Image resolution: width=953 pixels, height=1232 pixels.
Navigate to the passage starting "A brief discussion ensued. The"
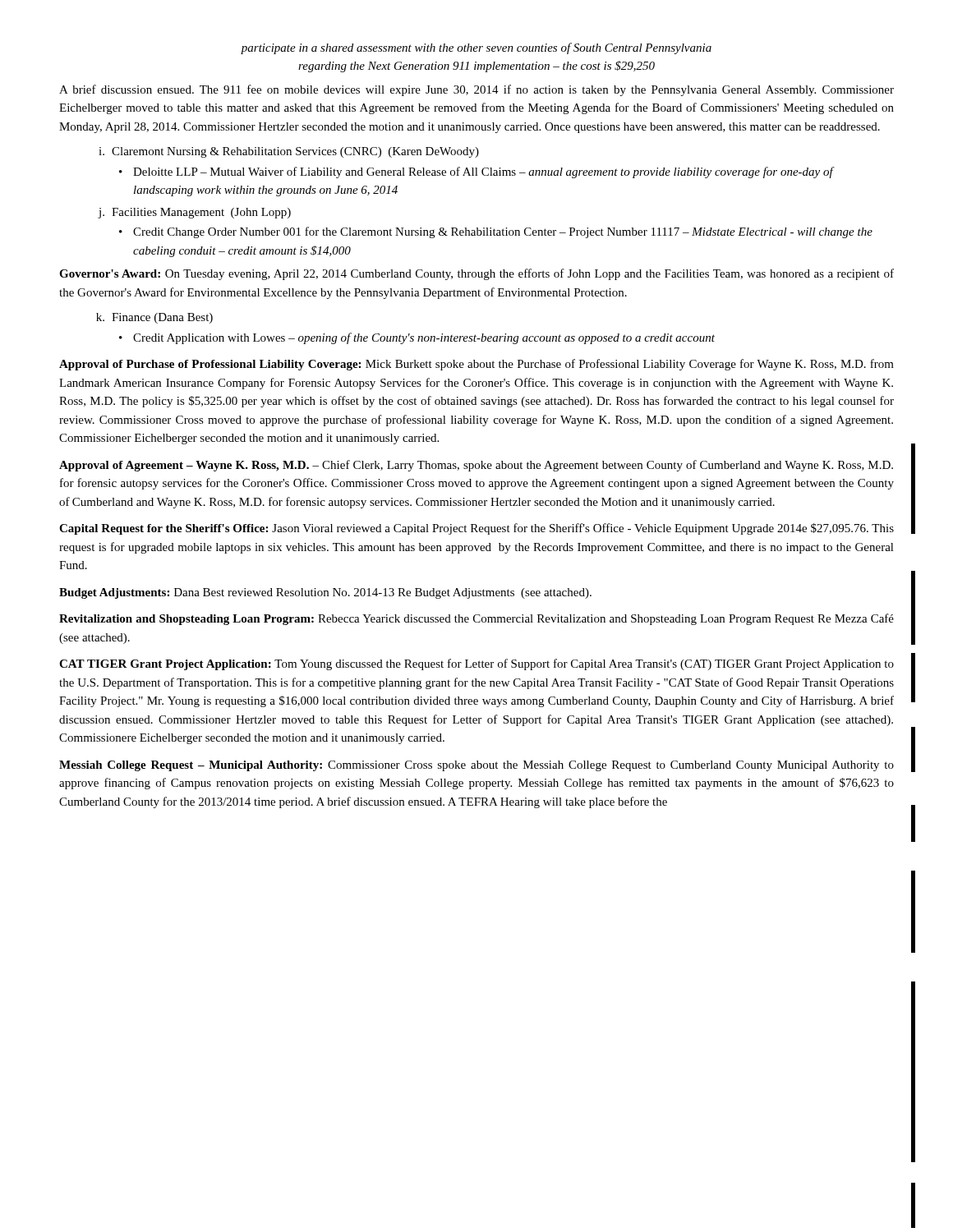pos(476,108)
